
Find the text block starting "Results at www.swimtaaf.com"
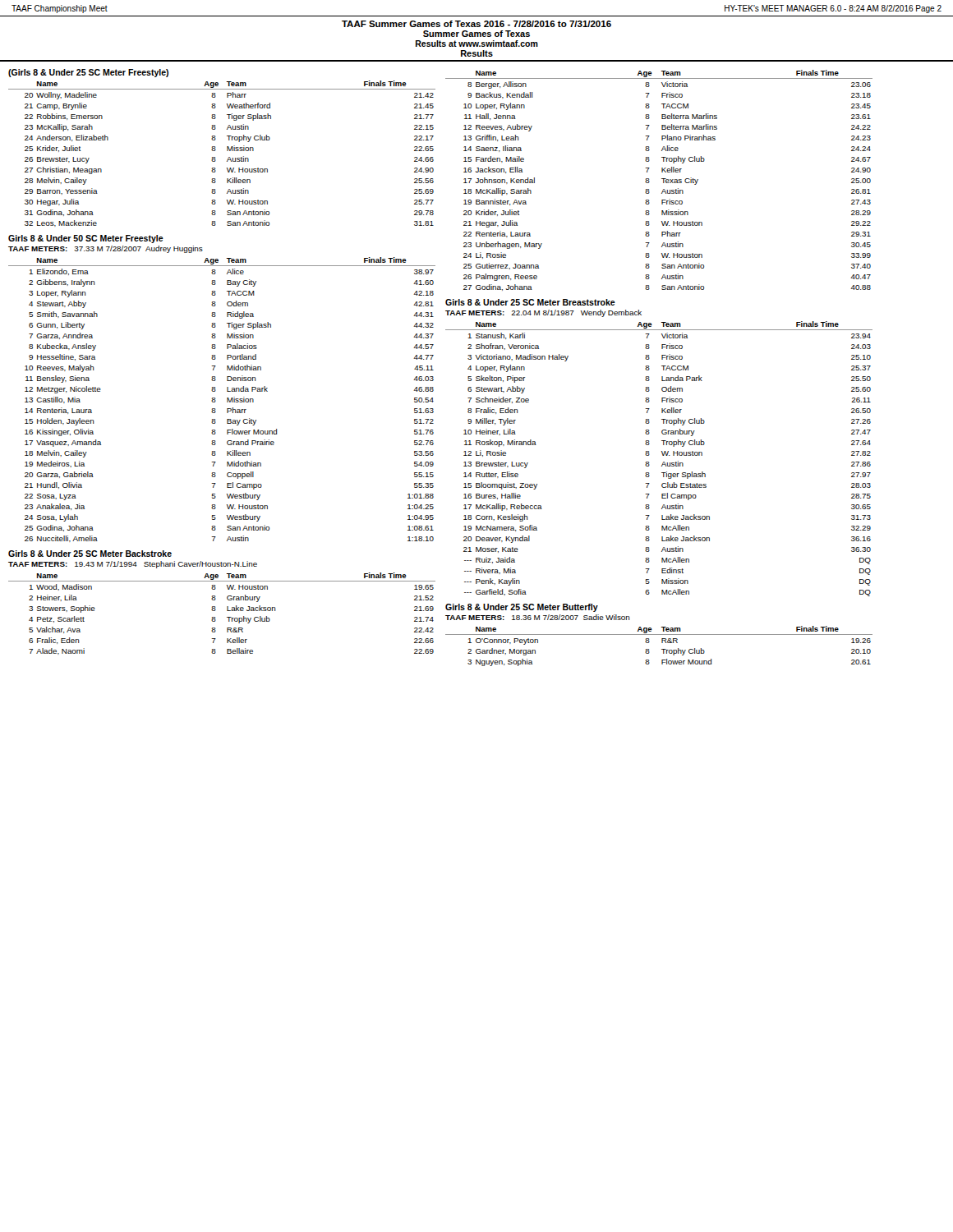point(476,43)
